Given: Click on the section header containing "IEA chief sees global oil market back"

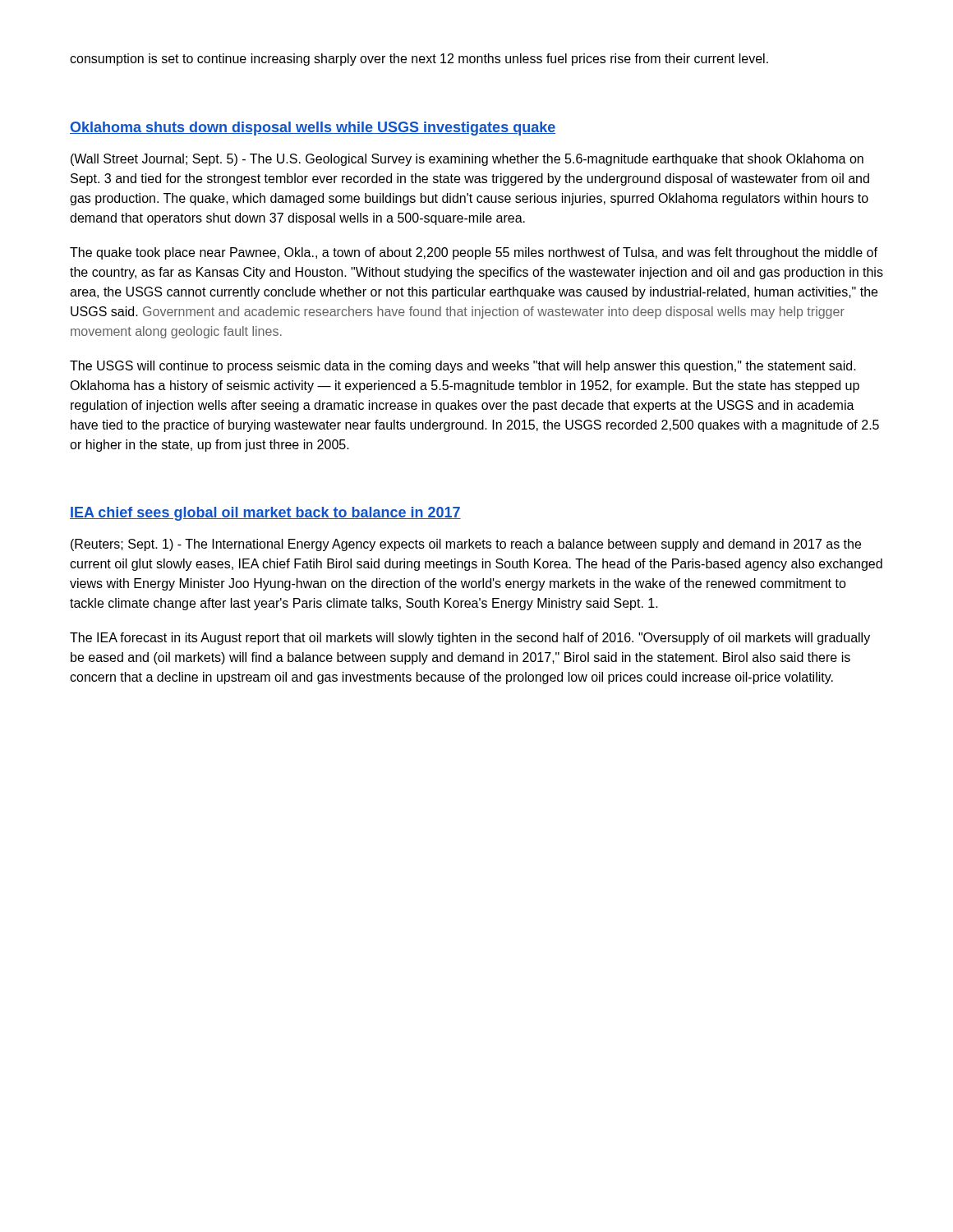Looking at the screenshot, I should 265,512.
